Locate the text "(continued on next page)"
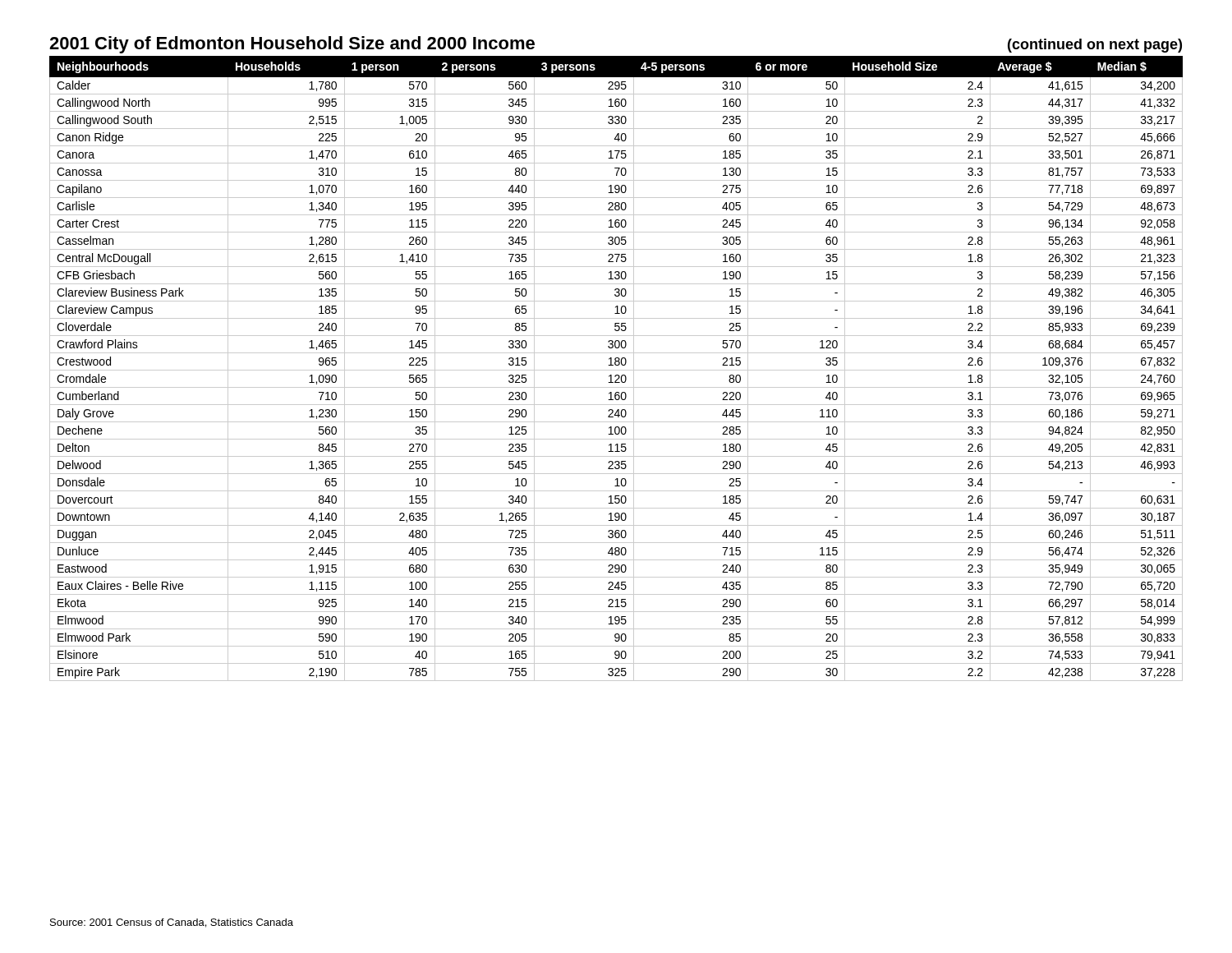The width and height of the screenshot is (1232, 953). point(1095,44)
